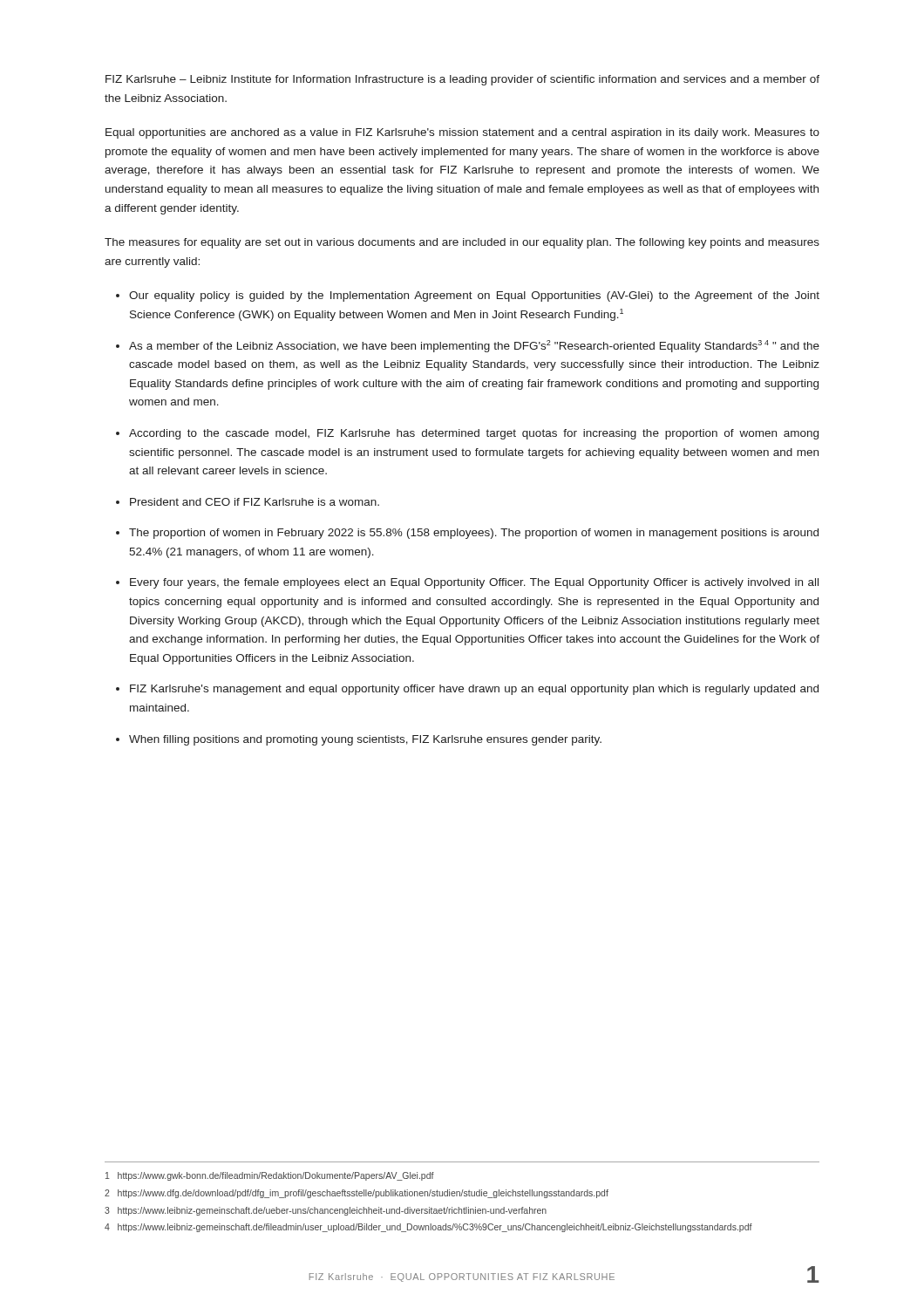Navigate to the block starting "The proportion of women in"
This screenshot has height=1308, width=924.
[x=474, y=542]
